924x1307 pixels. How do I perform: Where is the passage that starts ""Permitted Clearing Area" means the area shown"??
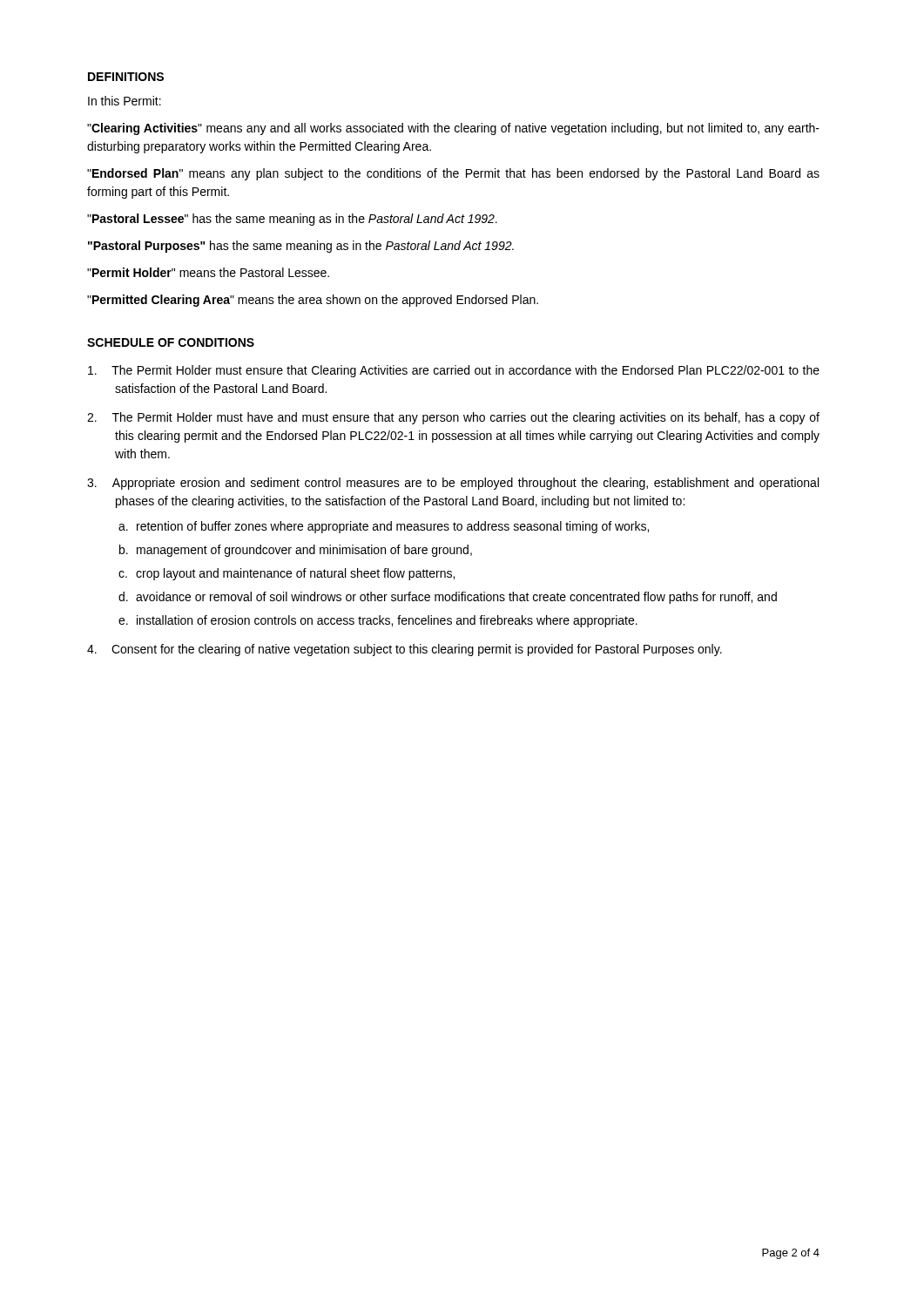tap(313, 300)
